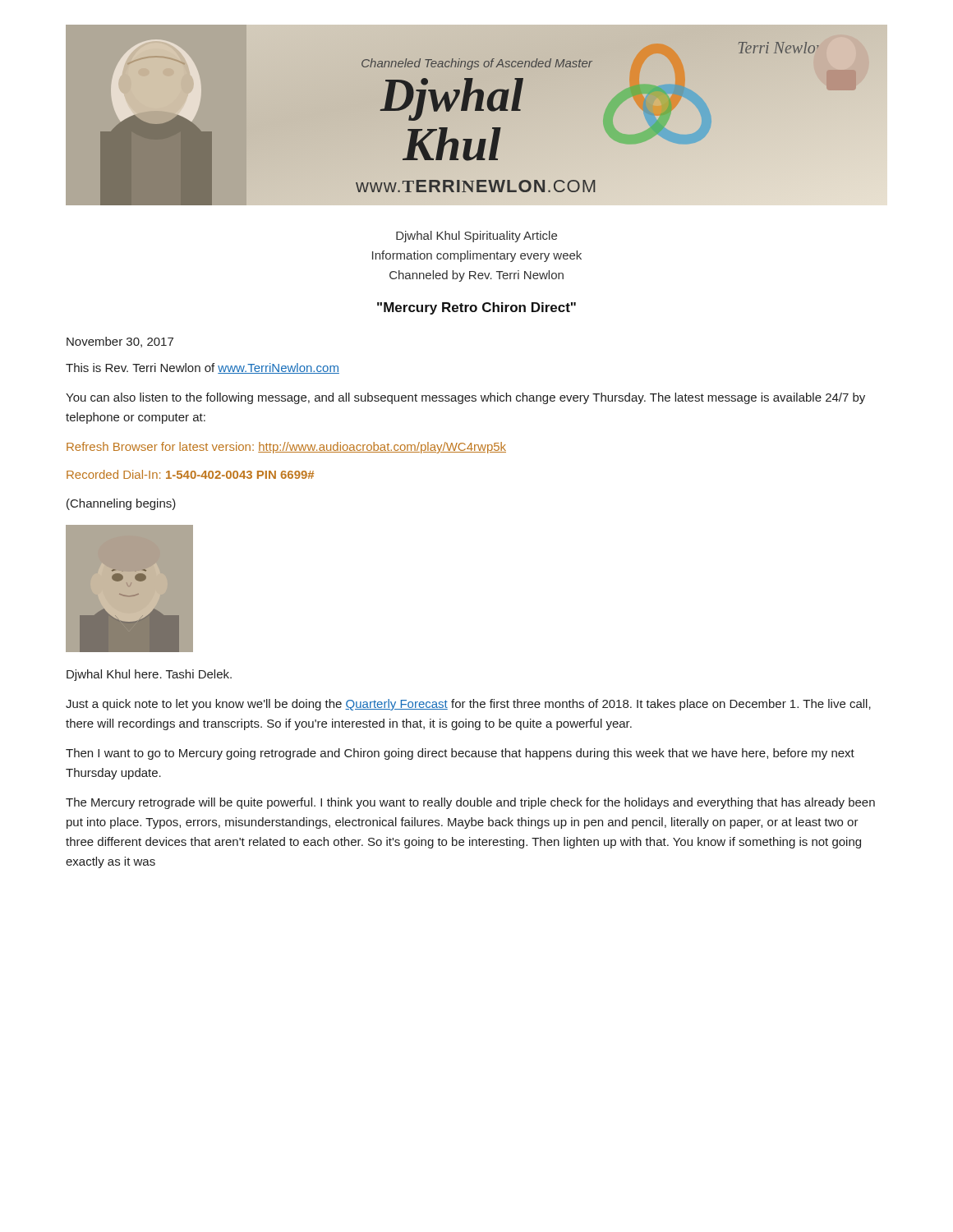Locate the title containing ""Mercury Retro Chiron Direct""
The image size is (953, 1232).
[x=476, y=308]
